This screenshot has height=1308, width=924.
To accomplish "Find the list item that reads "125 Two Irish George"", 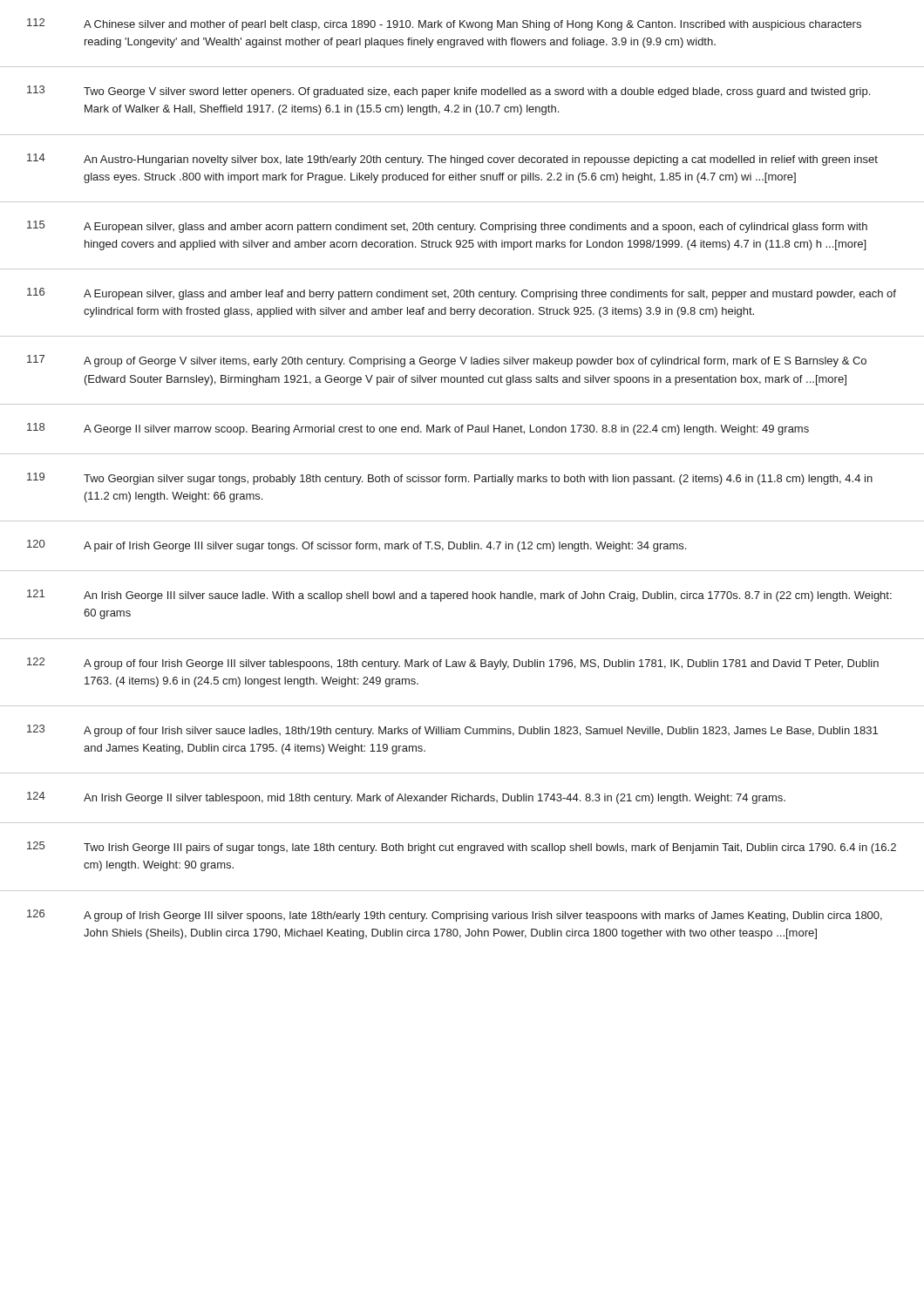I will click(462, 857).
